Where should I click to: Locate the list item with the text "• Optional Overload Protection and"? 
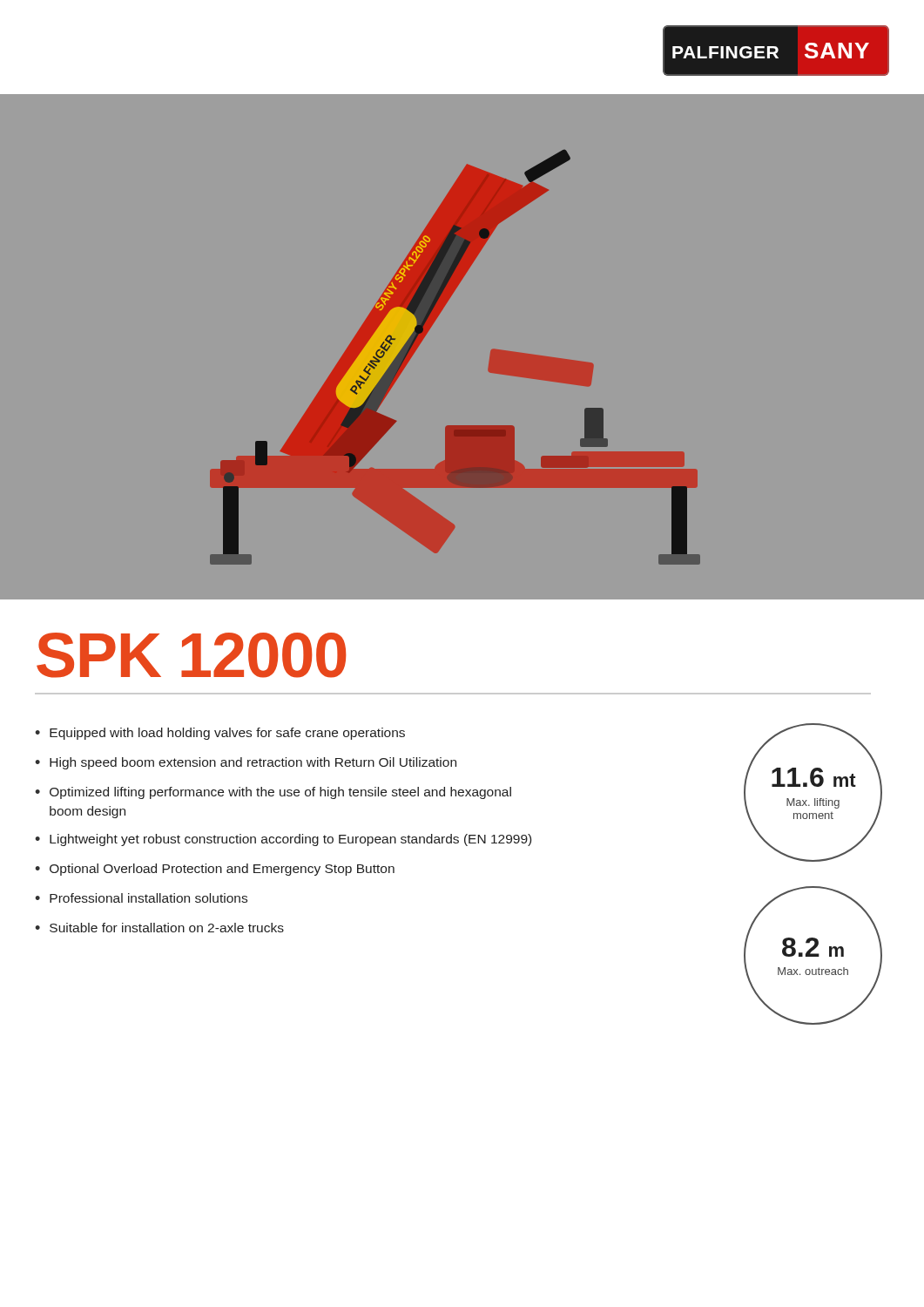(x=215, y=870)
